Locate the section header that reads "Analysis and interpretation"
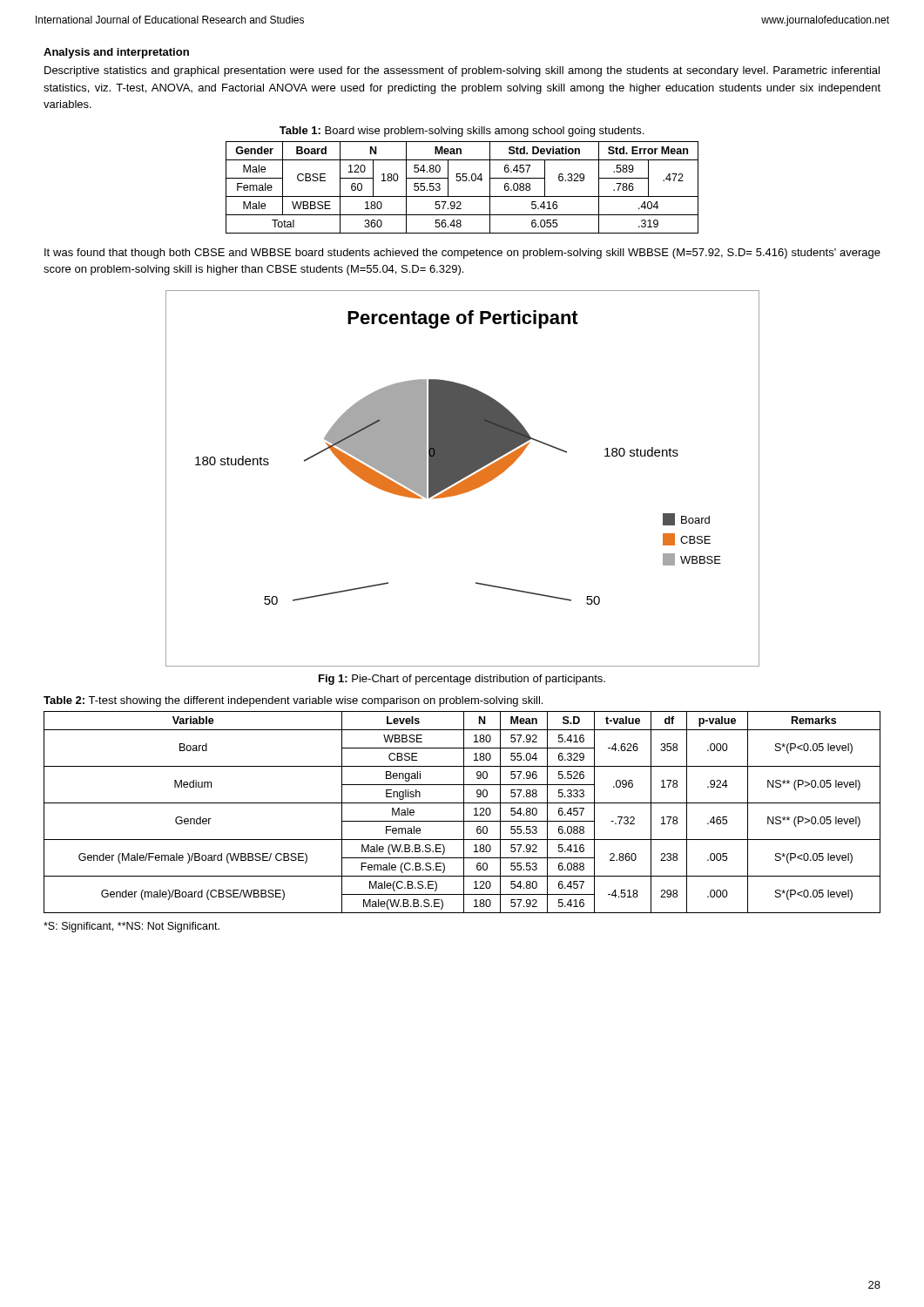This screenshot has height=1307, width=924. click(x=117, y=52)
